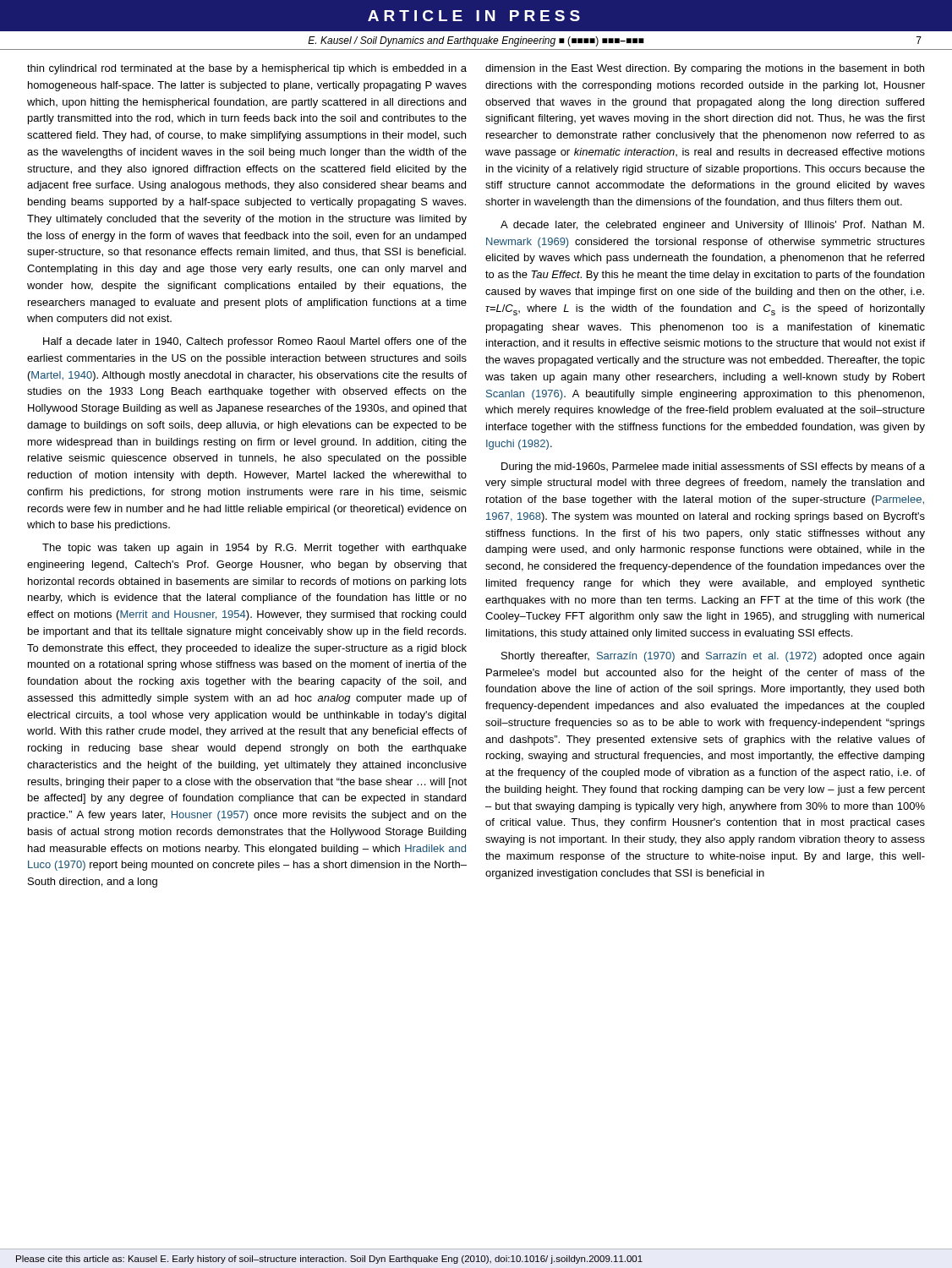Viewport: 952px width, 1268px height.
Task: Select the passage starting "A decade later,"
Action: [705, 334]
